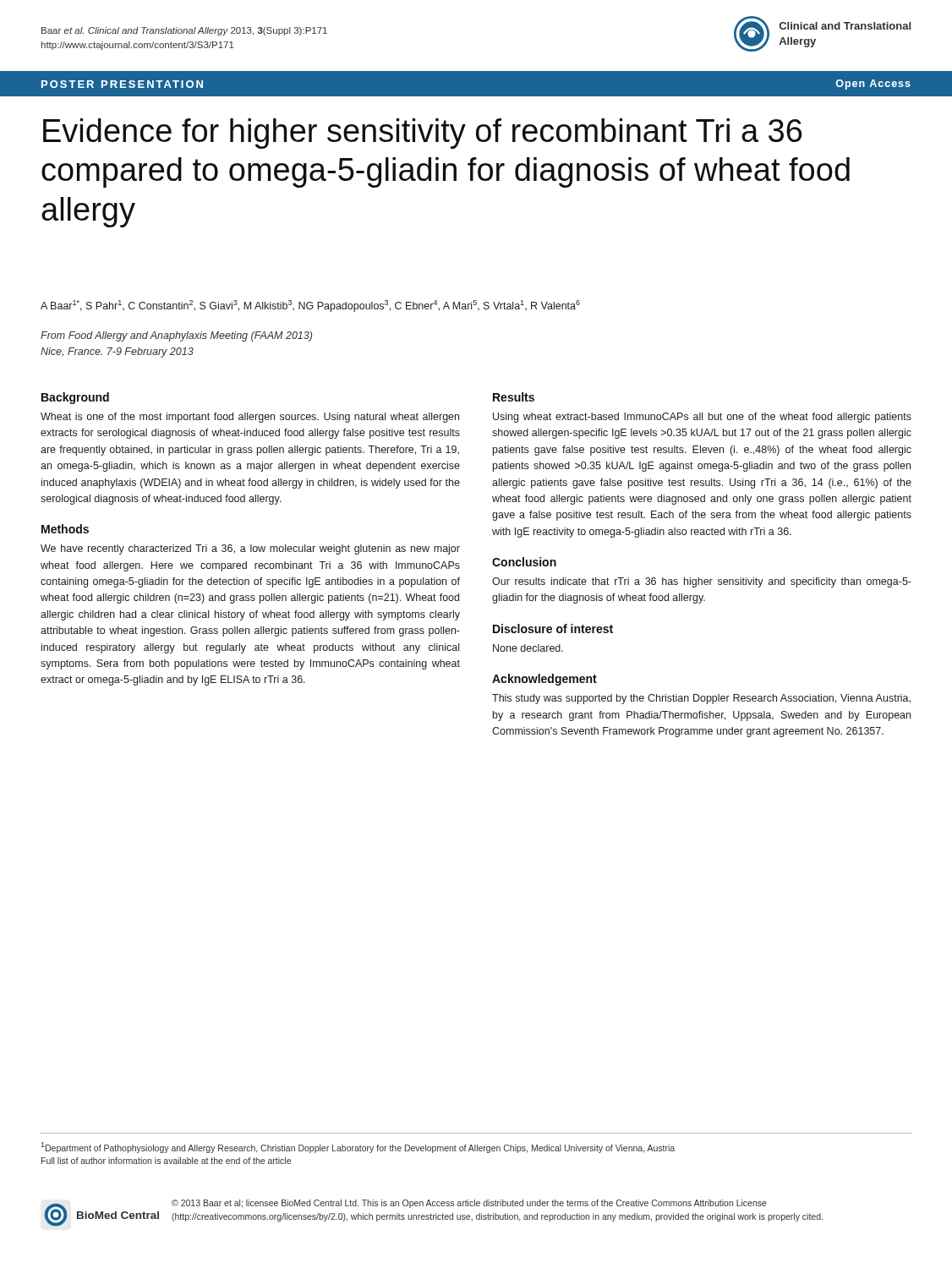Find the text block containing "Our results indicate that"
Image resolution: width=952 pixels, height=1268 pixels.
(x=702, y=590)
